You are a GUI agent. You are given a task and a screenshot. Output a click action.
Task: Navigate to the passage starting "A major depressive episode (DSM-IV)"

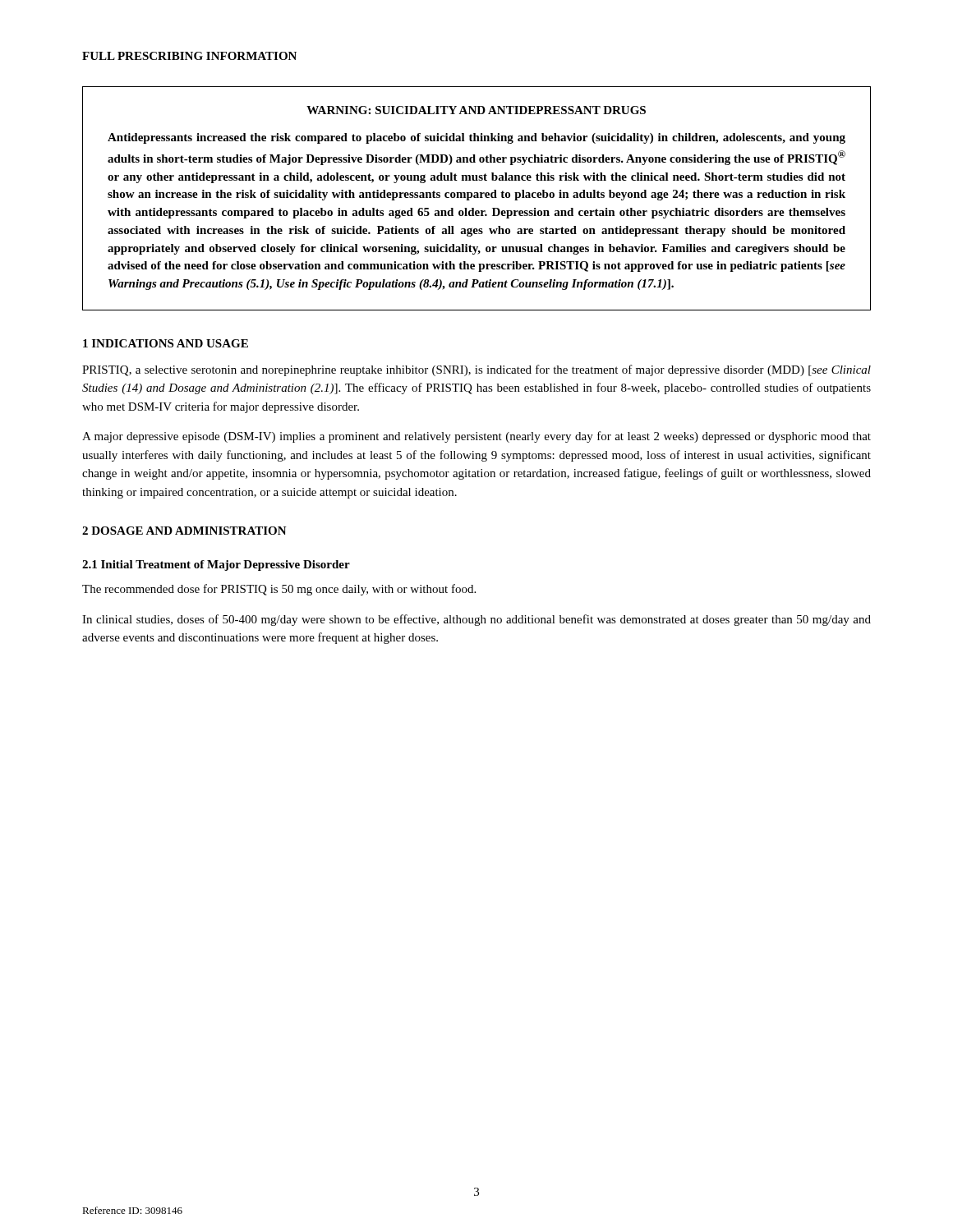476,464
